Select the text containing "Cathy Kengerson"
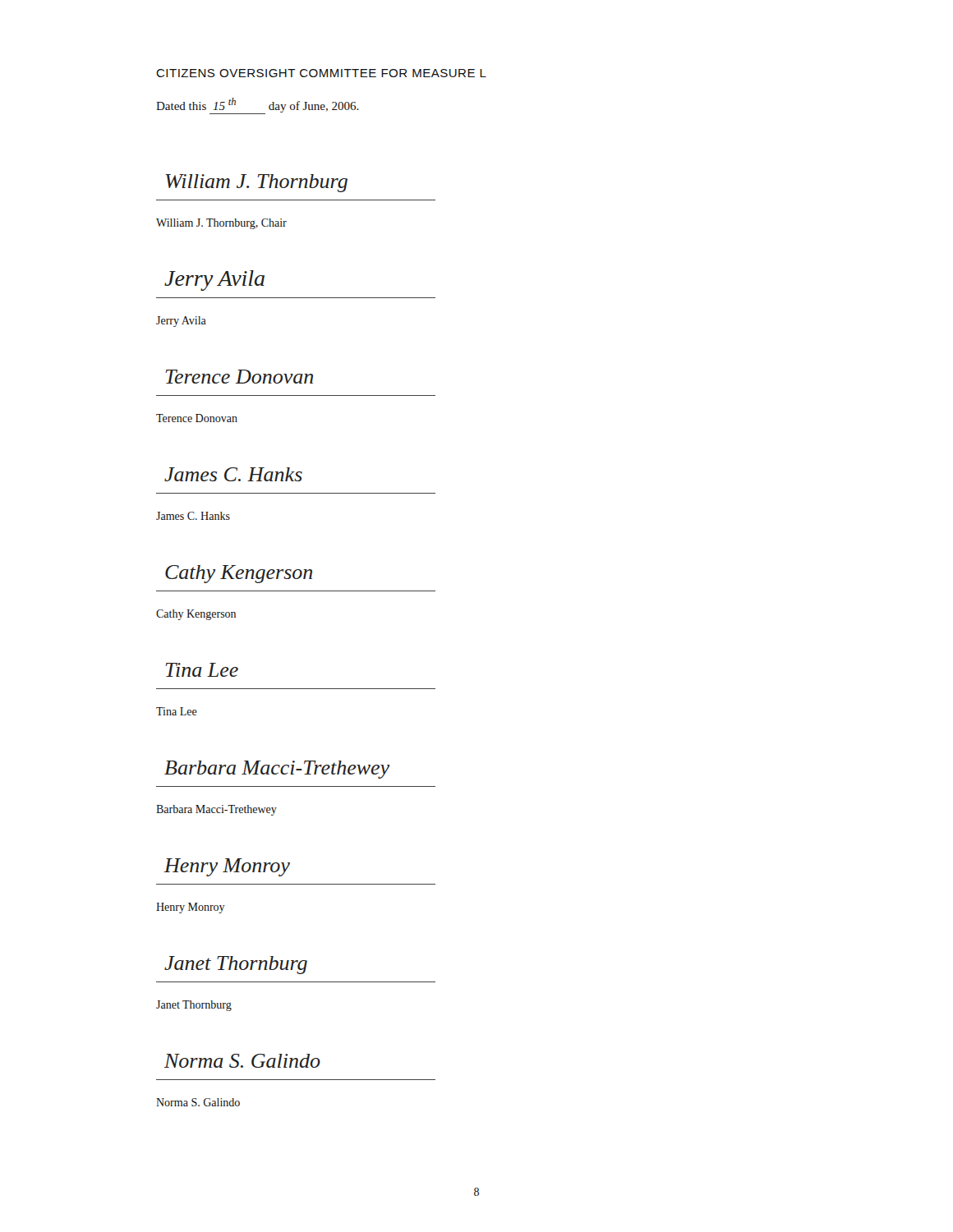 (x=196, y=614)
